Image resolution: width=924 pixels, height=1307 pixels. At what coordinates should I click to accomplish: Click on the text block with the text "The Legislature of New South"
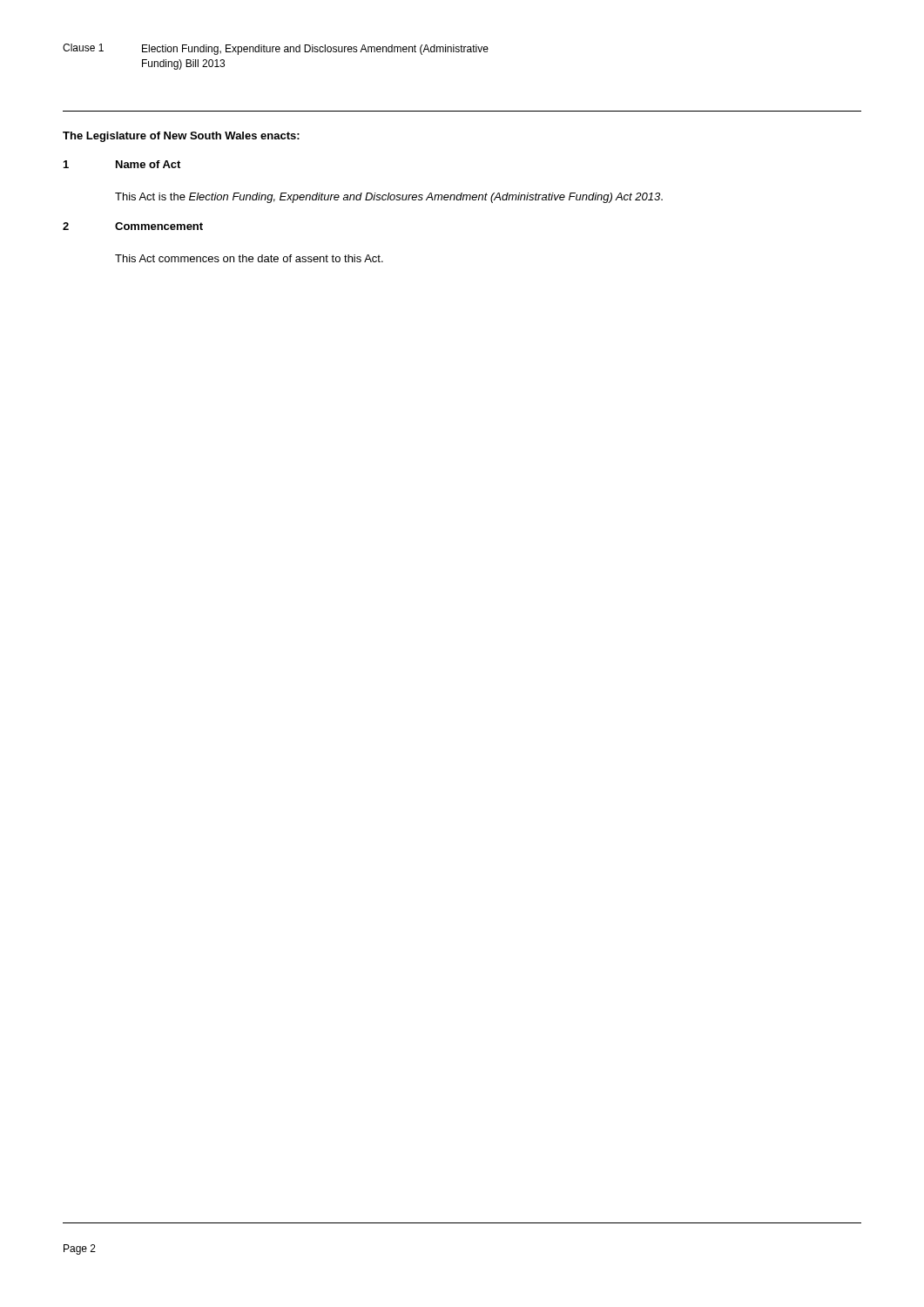point(181,136)
